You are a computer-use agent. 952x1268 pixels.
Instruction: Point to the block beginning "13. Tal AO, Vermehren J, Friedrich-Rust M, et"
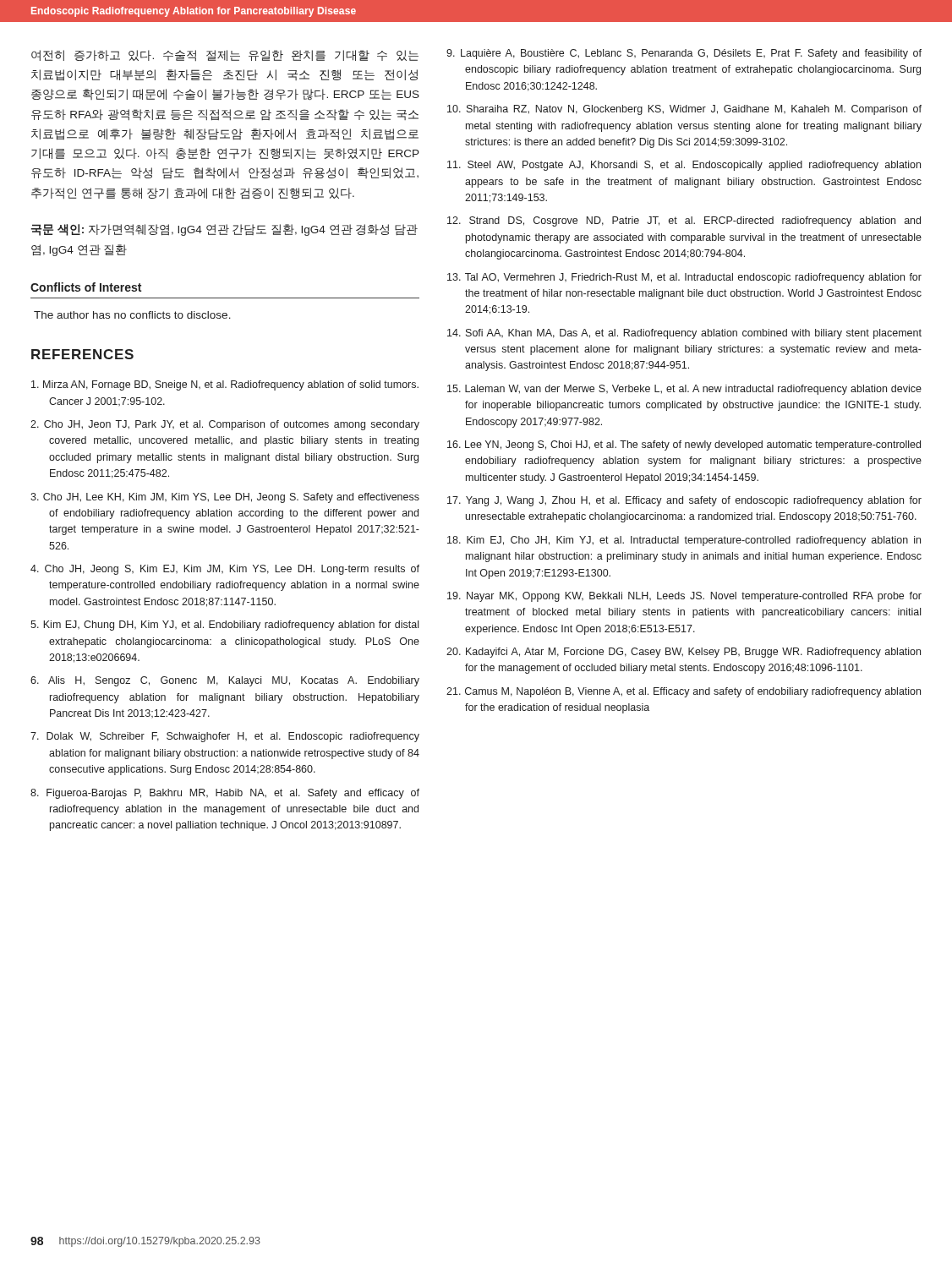[684, 293]
